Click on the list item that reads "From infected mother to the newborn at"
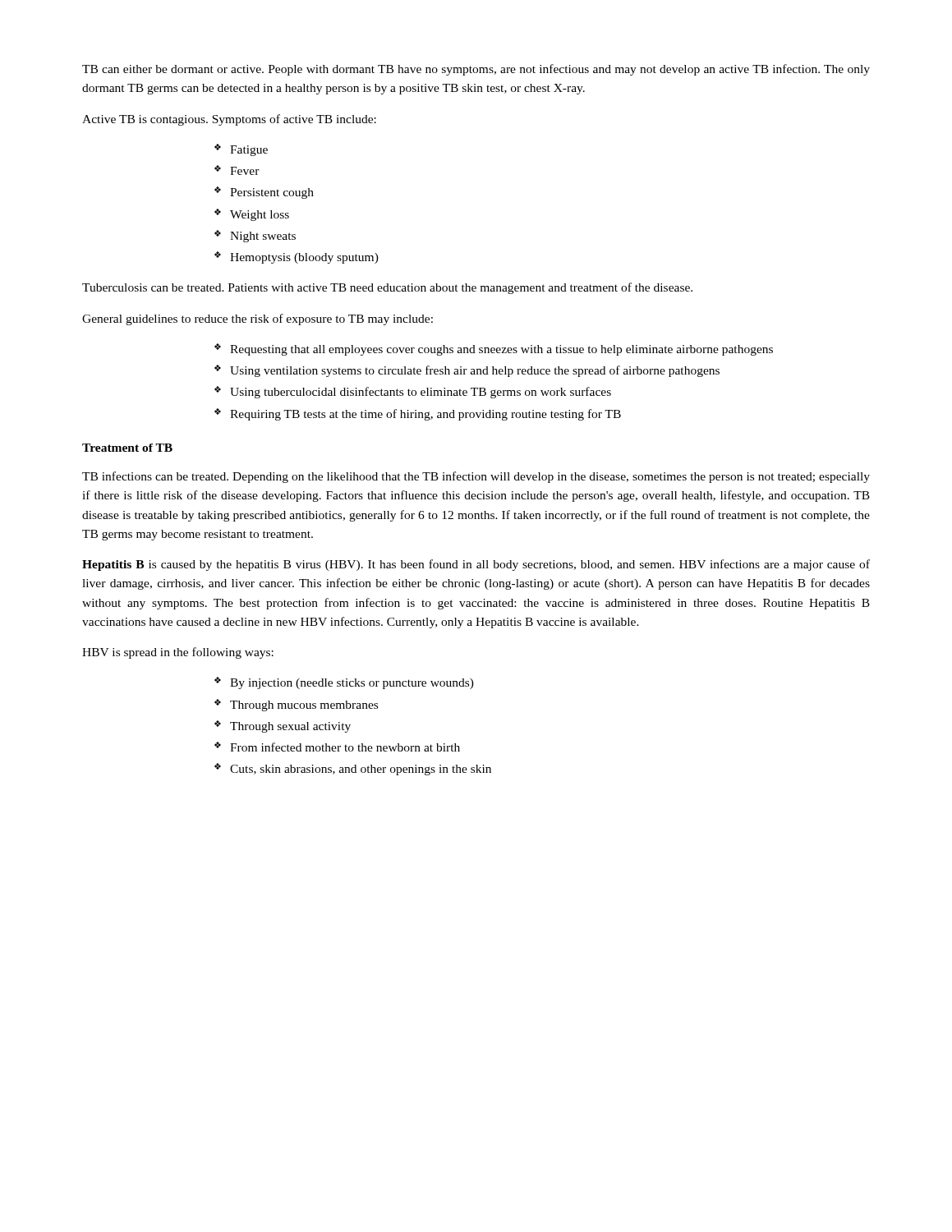952x1232 pixels. click(345, 747)
